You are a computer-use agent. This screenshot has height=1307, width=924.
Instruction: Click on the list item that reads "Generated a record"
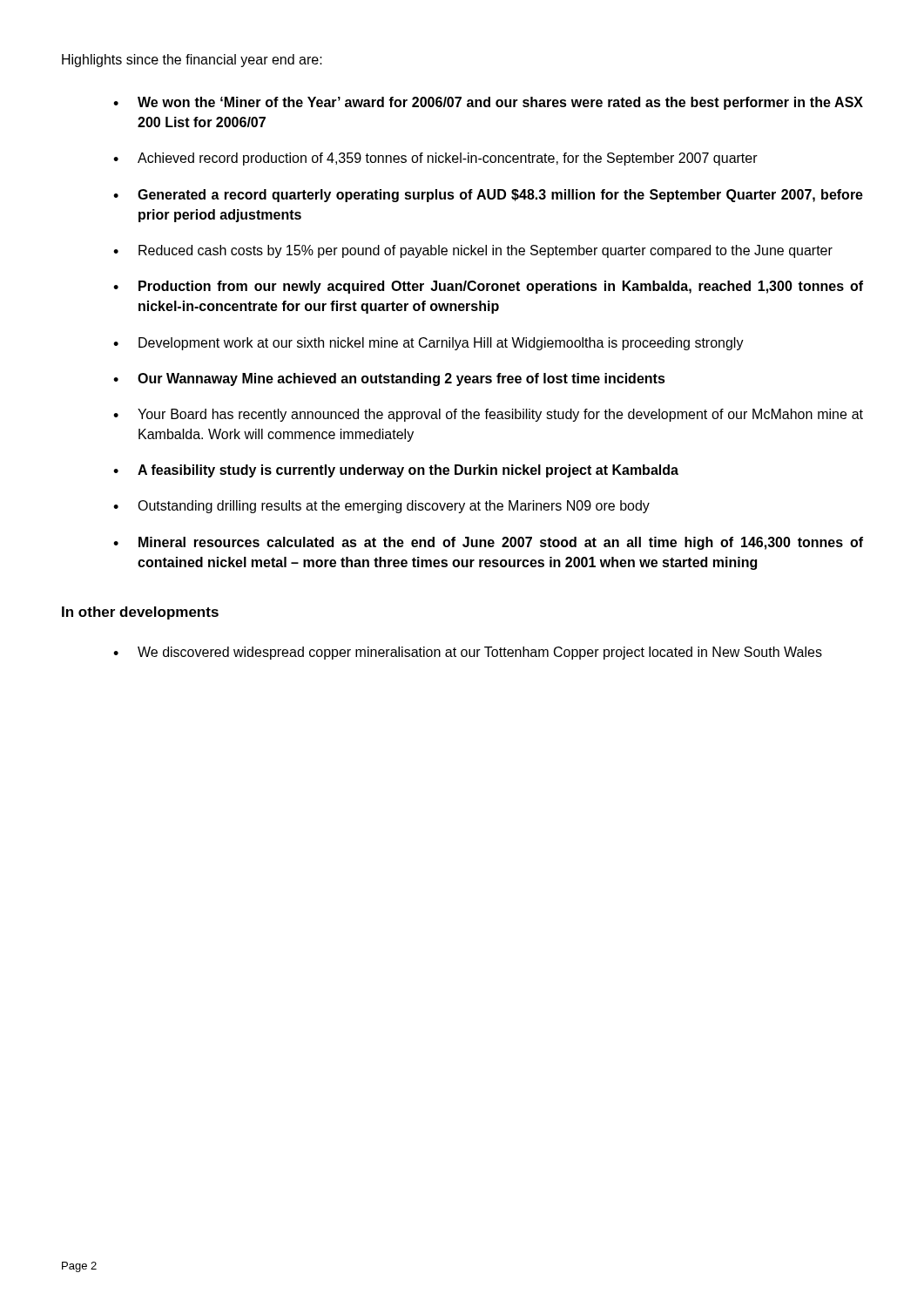[500, 204]
